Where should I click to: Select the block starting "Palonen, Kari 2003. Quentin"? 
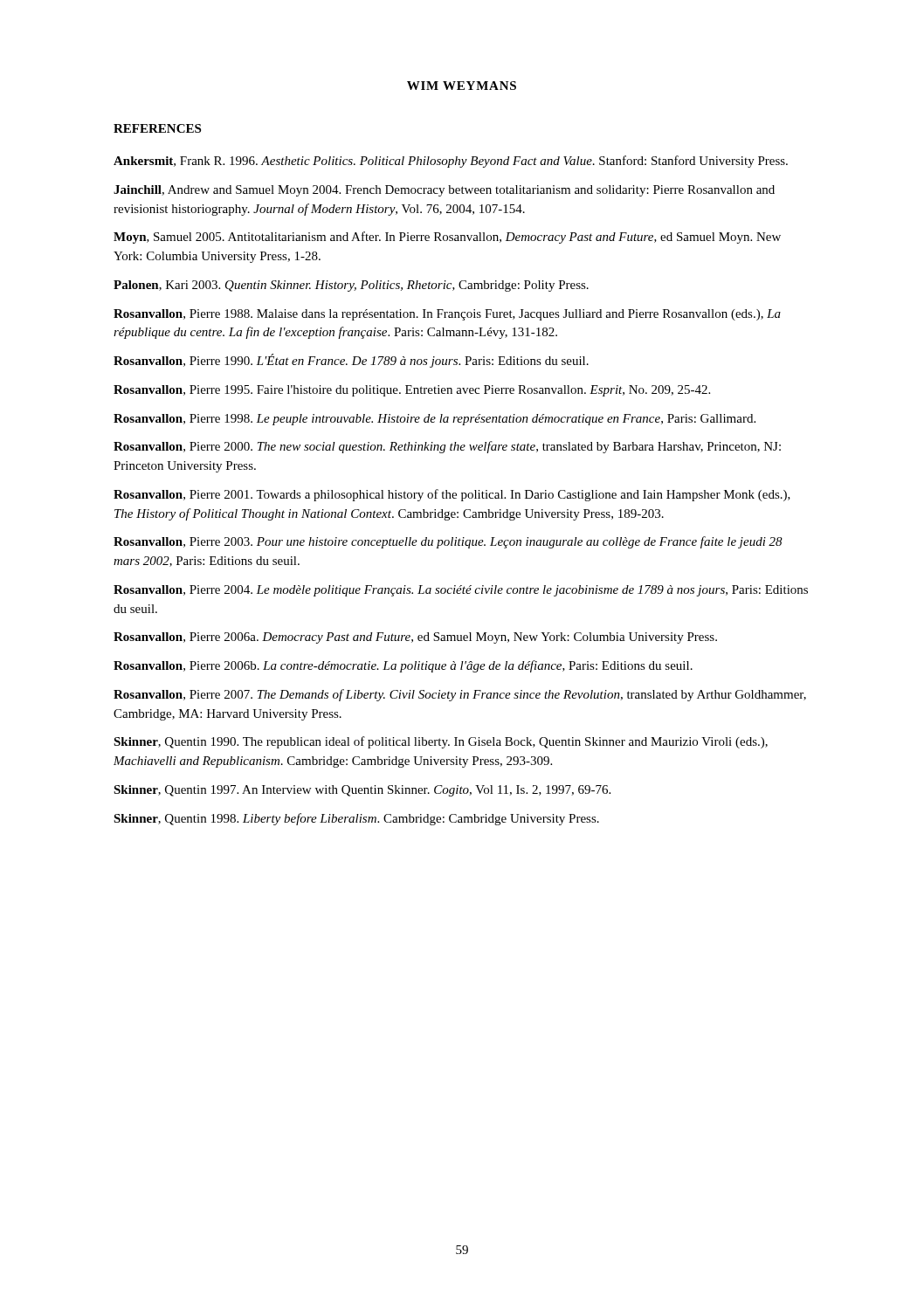click(351, 284)
